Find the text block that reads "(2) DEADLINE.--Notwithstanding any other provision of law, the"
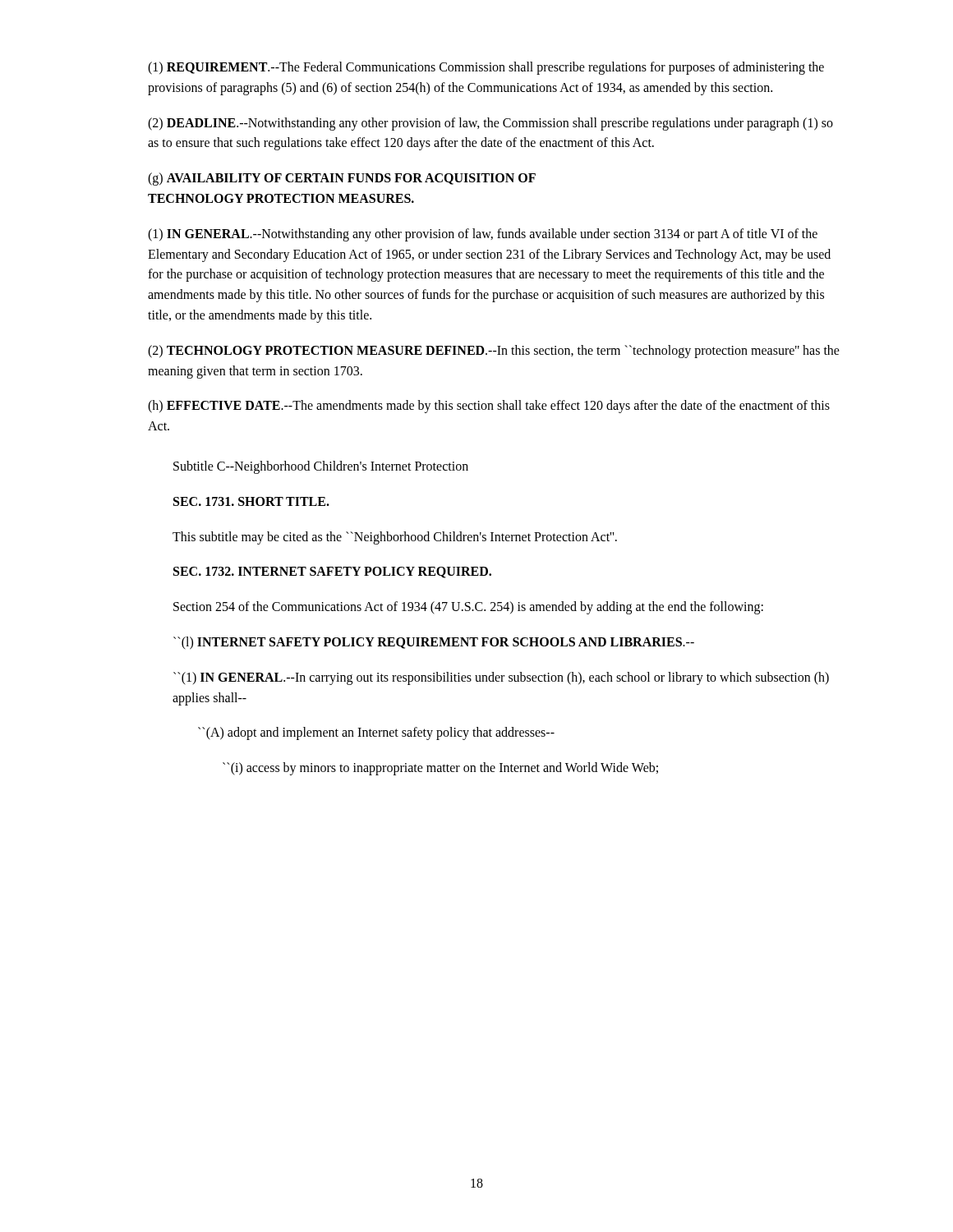Viewport: 953px width, 1232px height. 490,133
